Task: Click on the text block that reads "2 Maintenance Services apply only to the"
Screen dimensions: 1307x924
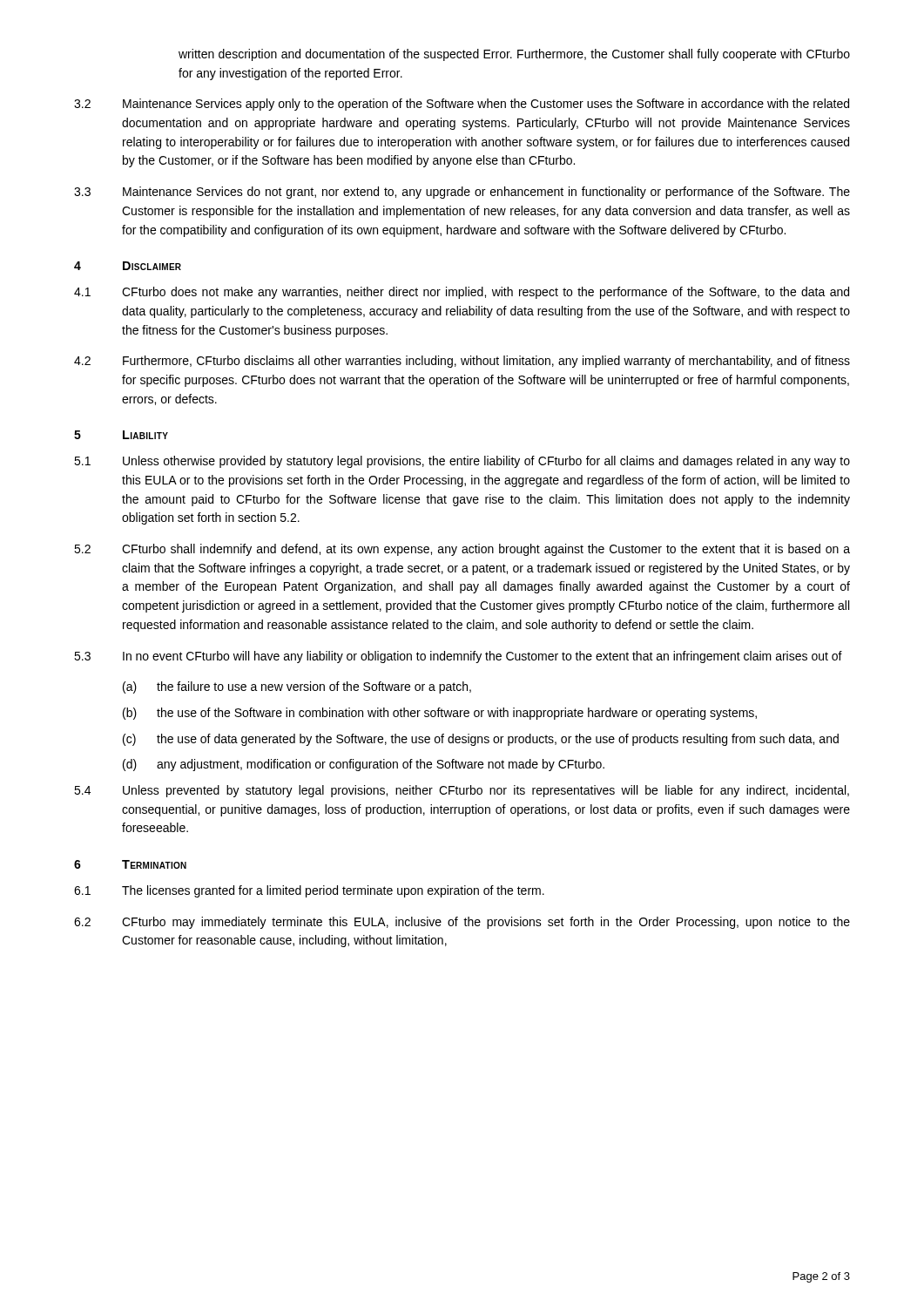Action: coord(462,133)
